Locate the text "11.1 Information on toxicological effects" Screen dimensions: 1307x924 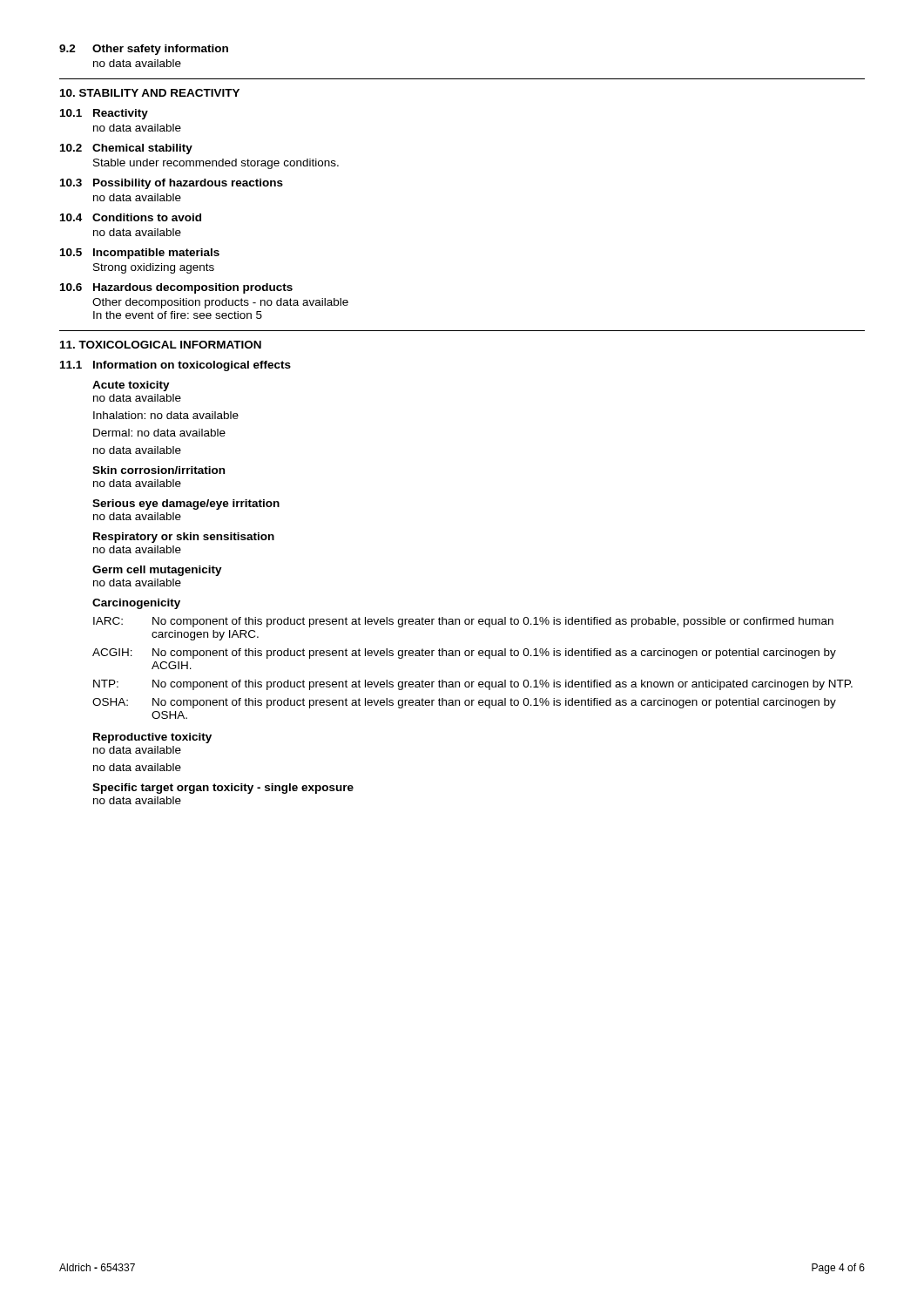pyautogui.click(x=175, y=365)
